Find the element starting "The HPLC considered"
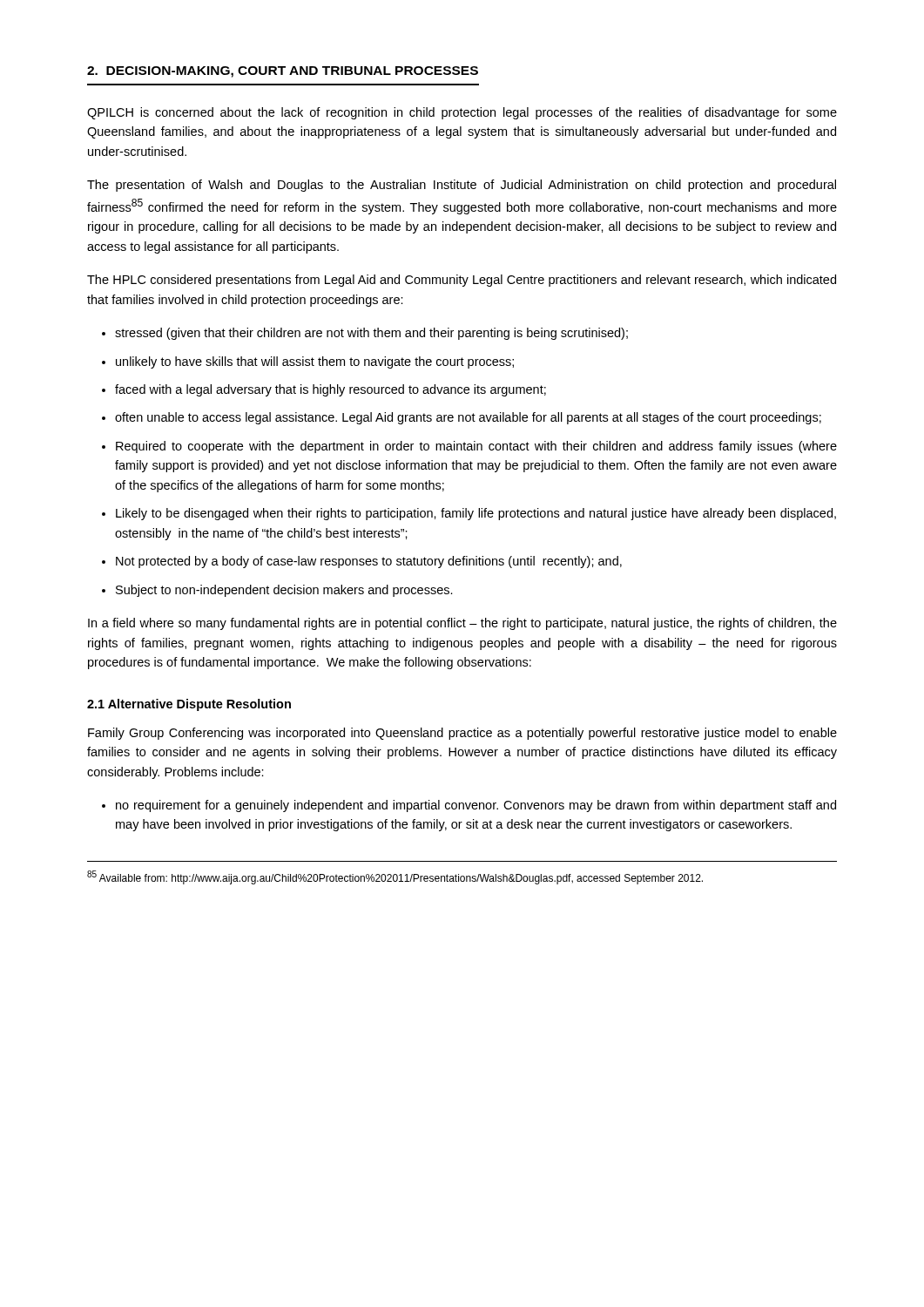The image size is (924, 1307). (462, 290)
